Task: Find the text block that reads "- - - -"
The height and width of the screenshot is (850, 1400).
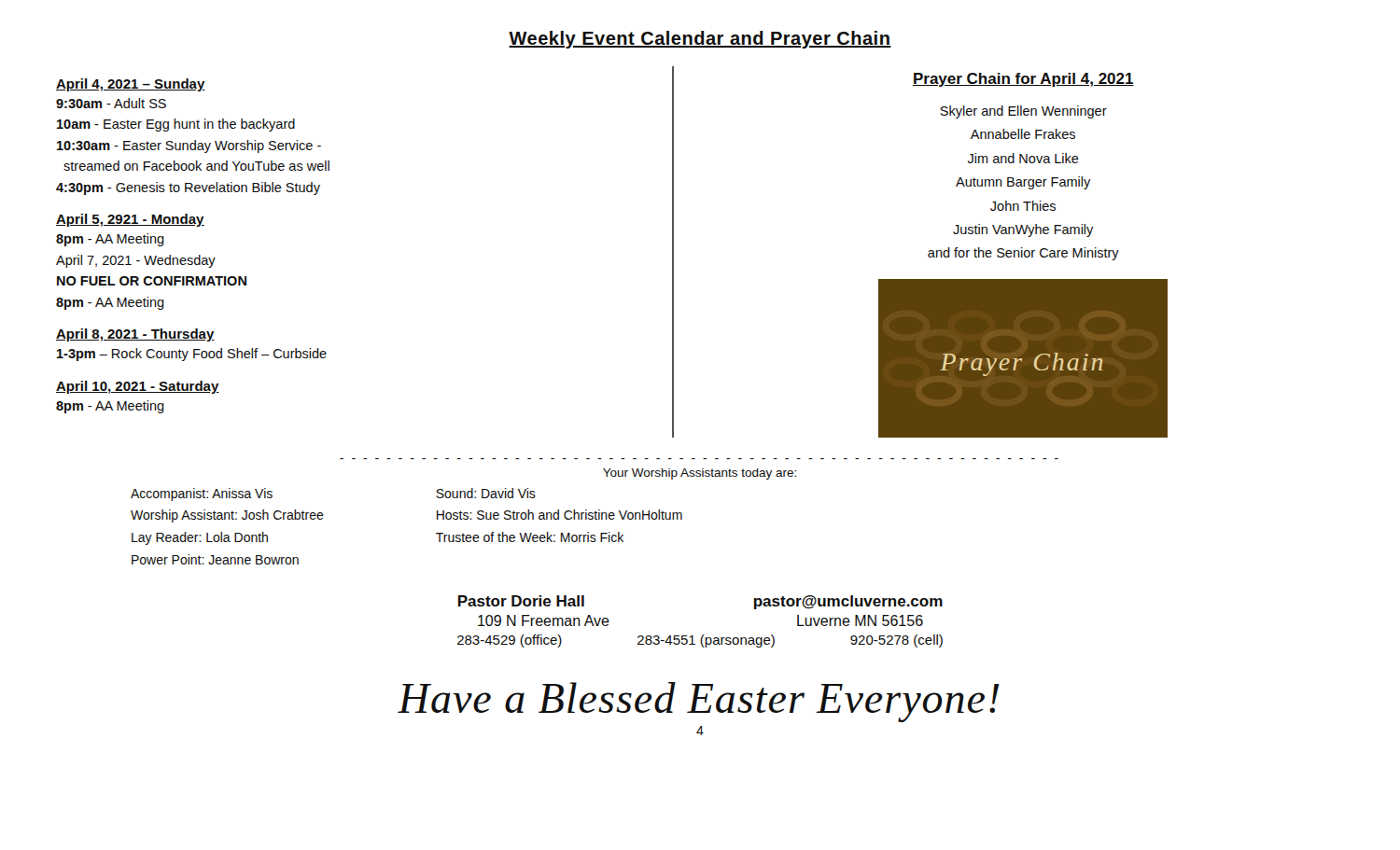Action: (x=700, y=465)
